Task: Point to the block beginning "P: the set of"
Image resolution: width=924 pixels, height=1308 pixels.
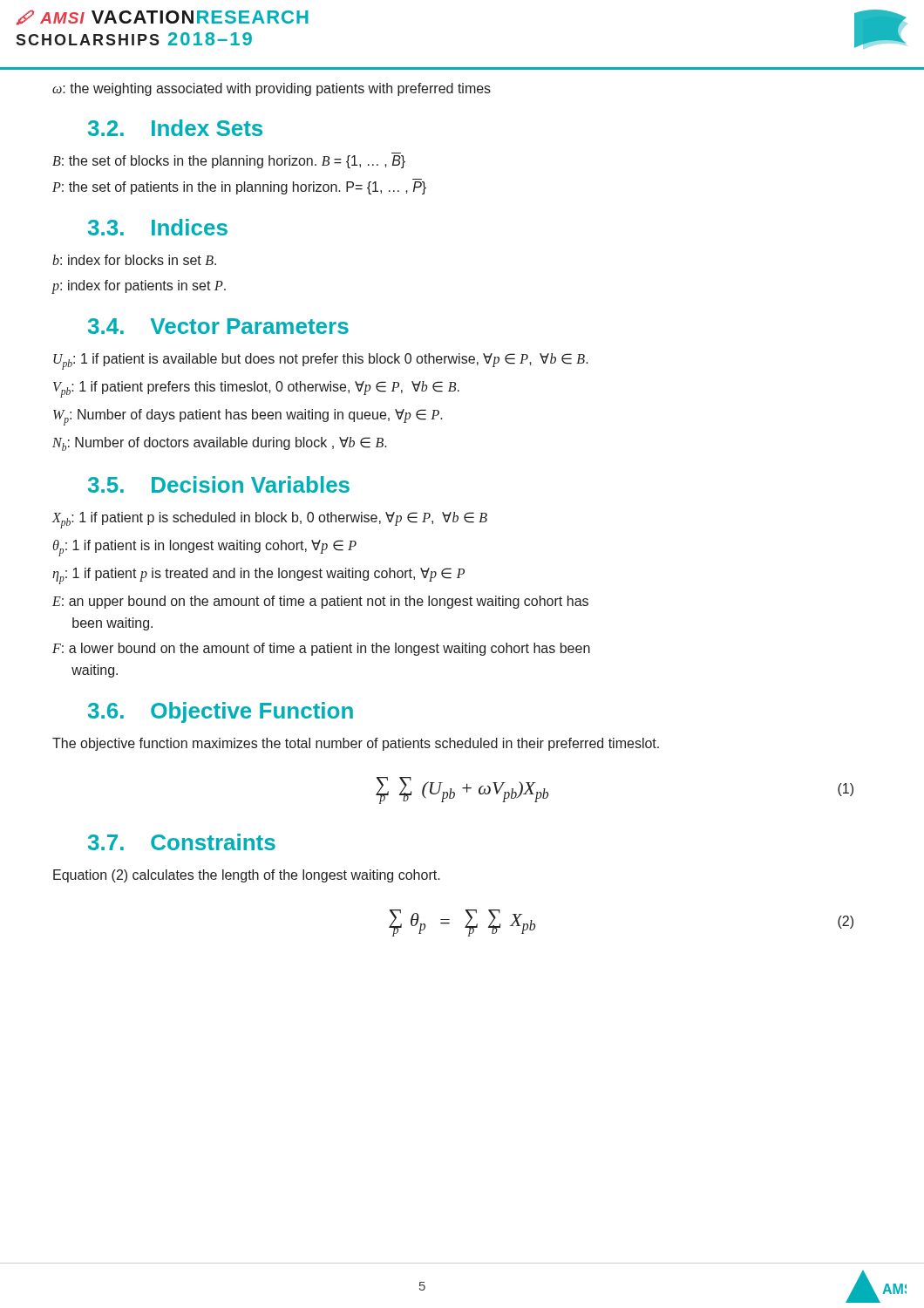Action: pyautogui.click(x=239, y=187)
